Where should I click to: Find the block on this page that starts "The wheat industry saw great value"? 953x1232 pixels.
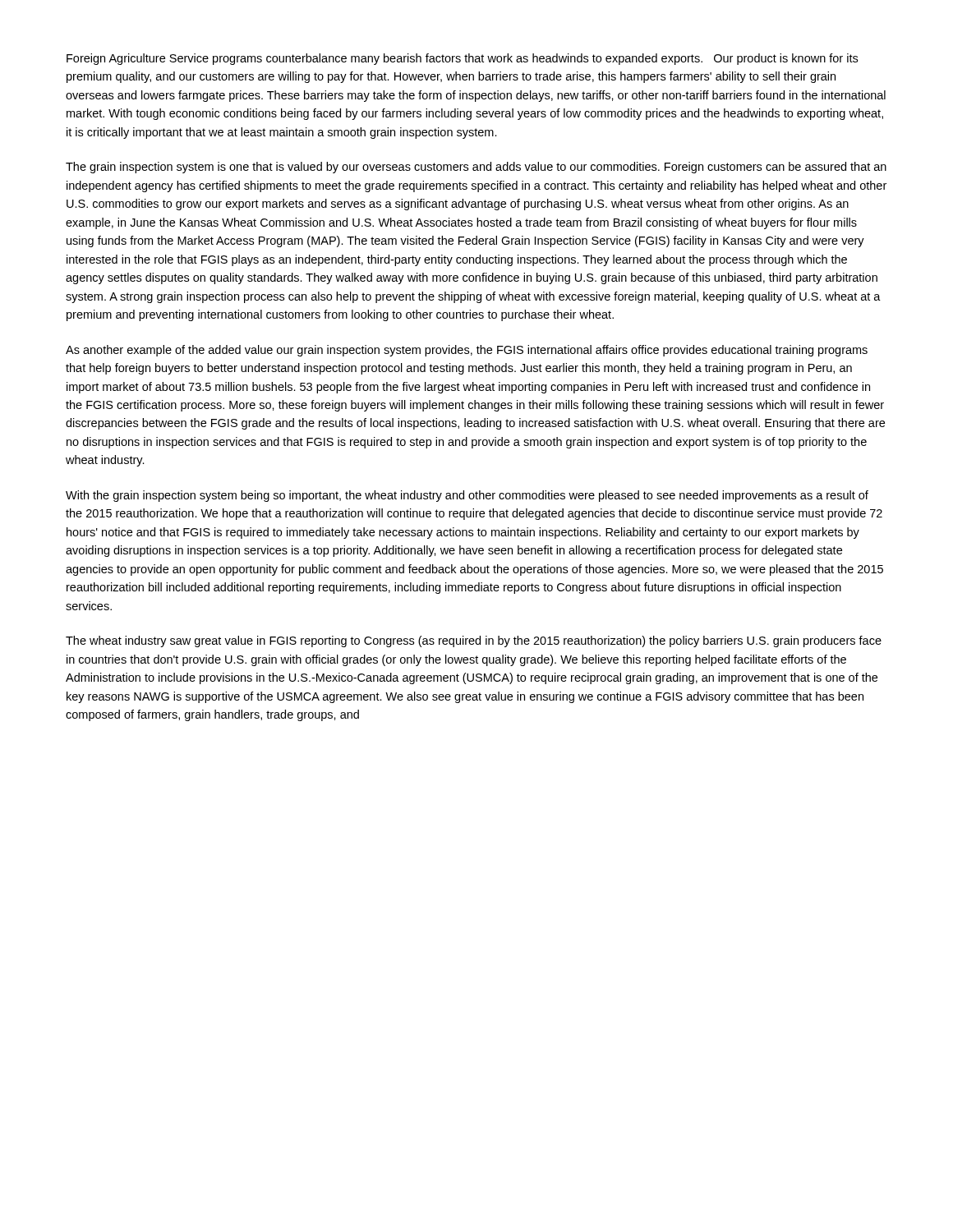(x=474, y=678)
